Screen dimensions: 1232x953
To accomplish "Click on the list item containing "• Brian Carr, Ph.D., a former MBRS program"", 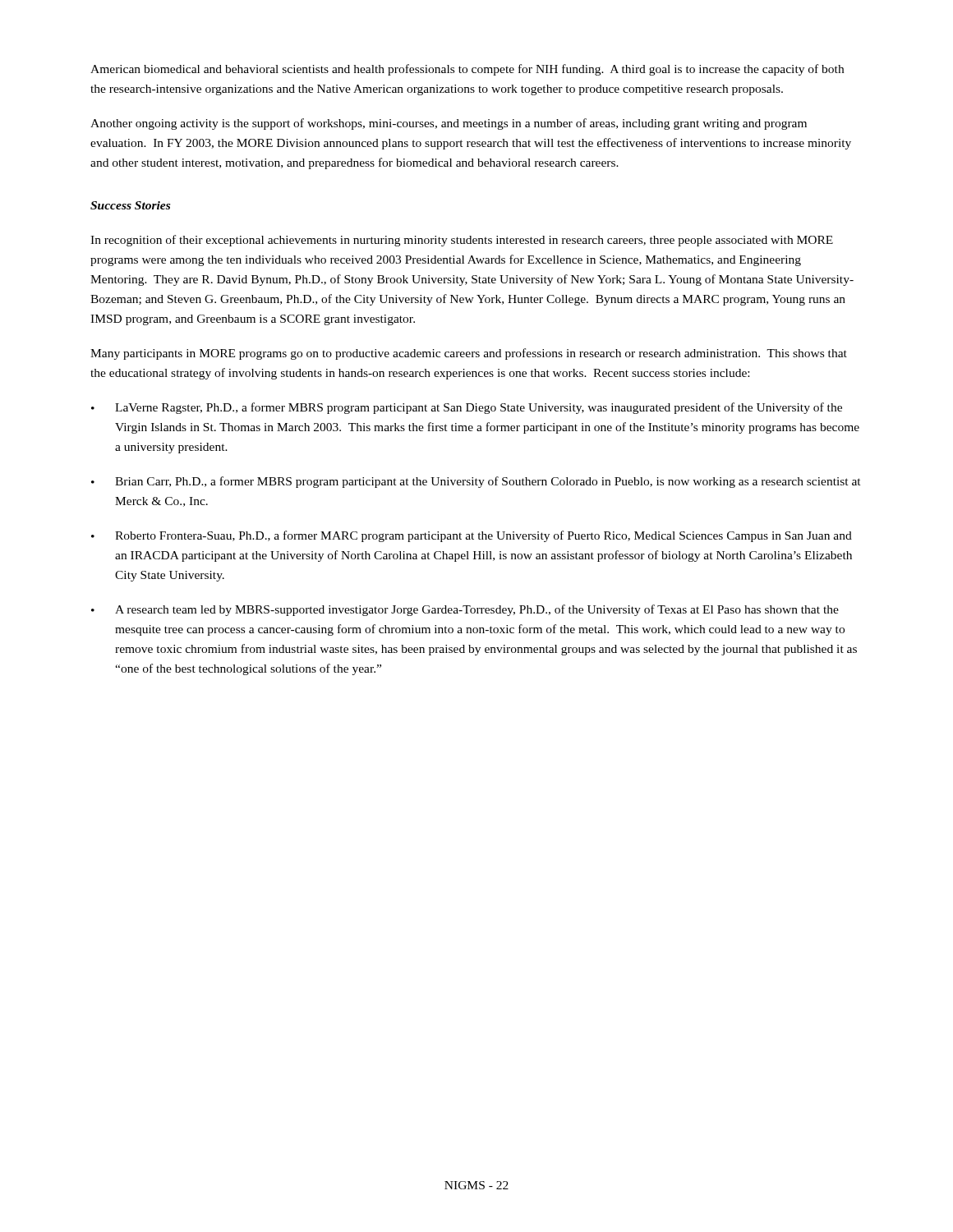I will point(476,491).
